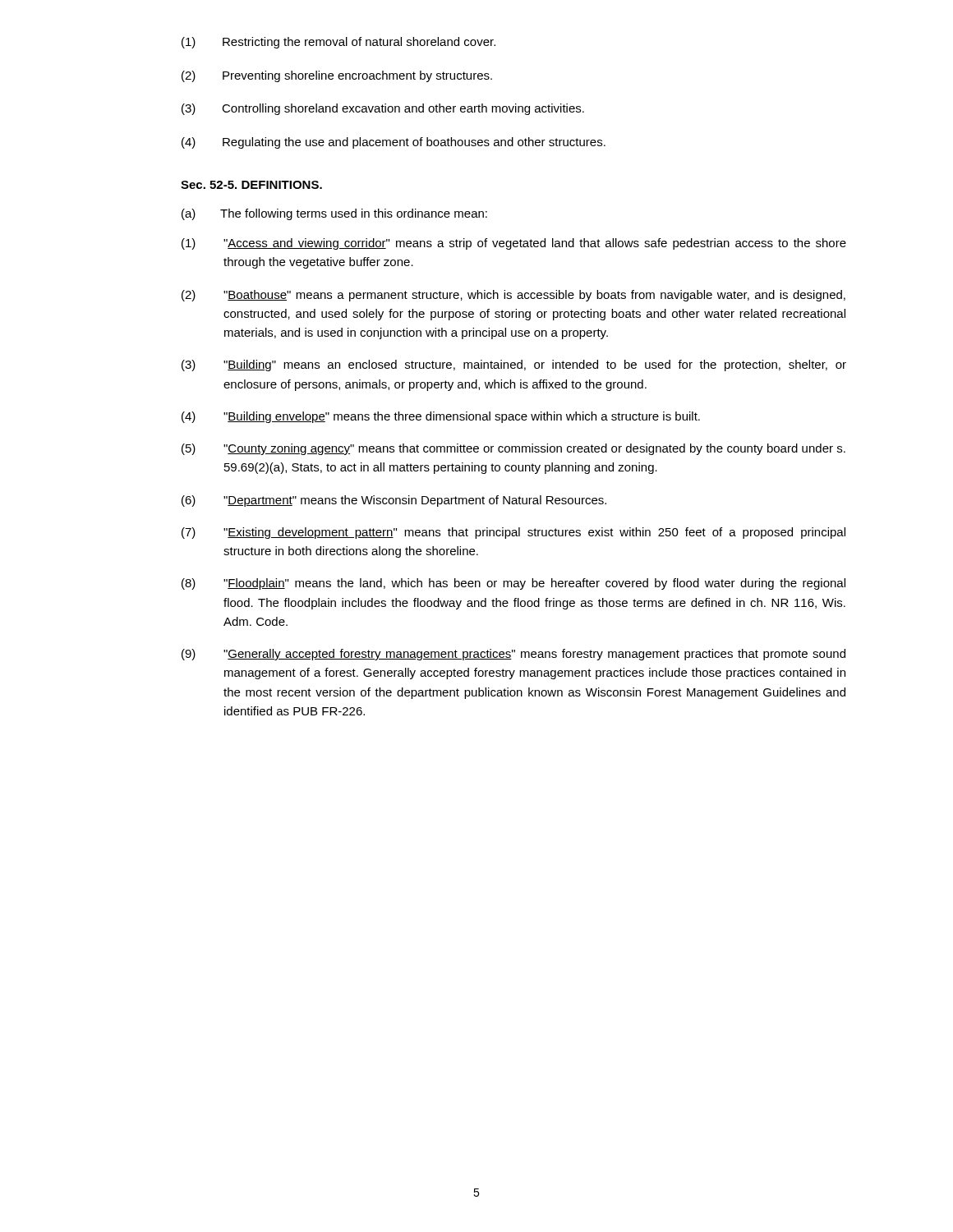Screen dimensions: 1232x953
Task: Select the block starting "(2) "Boathouse" means a permanent structure, which is"
Action: 513,313
